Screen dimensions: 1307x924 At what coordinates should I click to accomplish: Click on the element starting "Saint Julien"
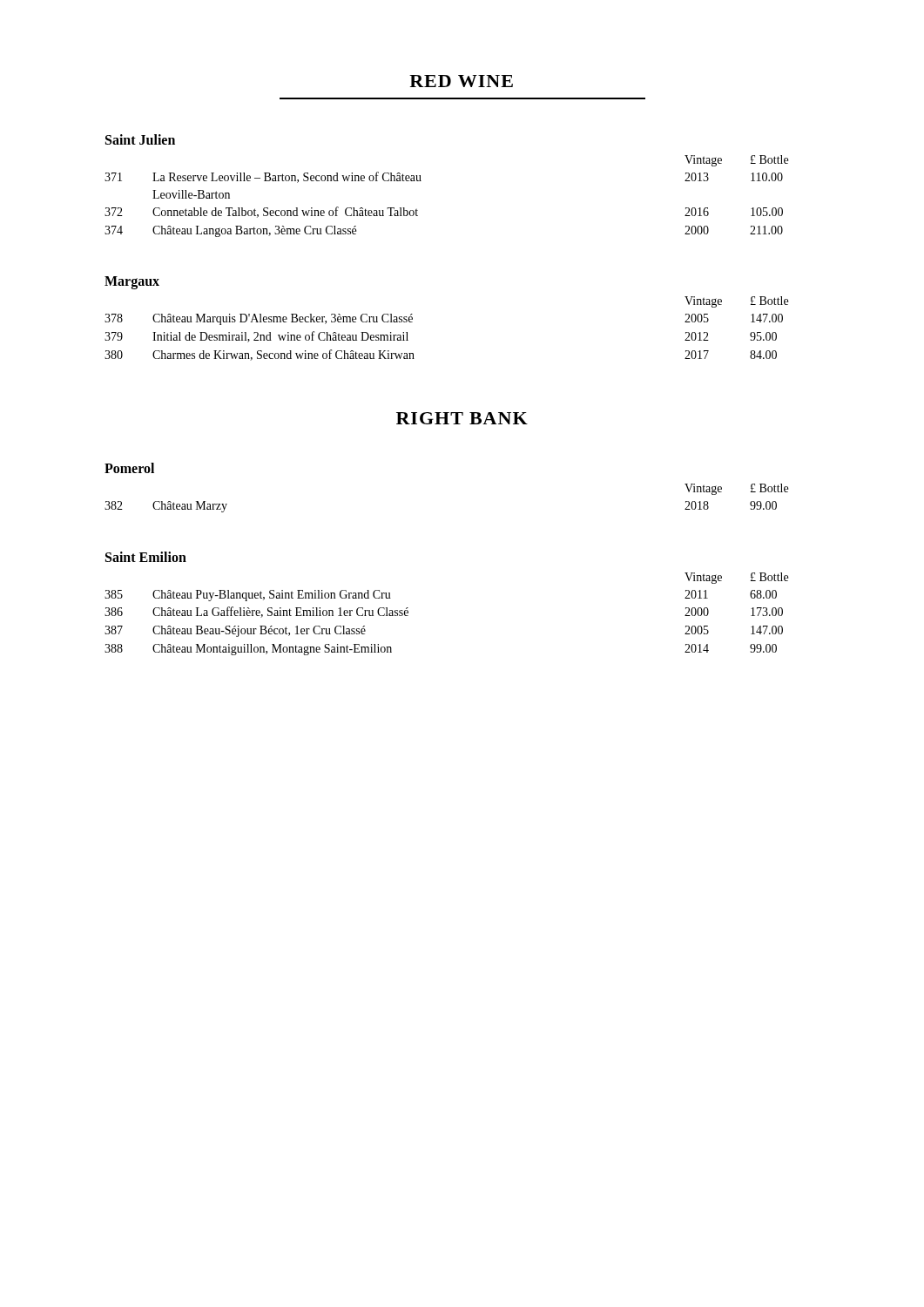point(140,140)
